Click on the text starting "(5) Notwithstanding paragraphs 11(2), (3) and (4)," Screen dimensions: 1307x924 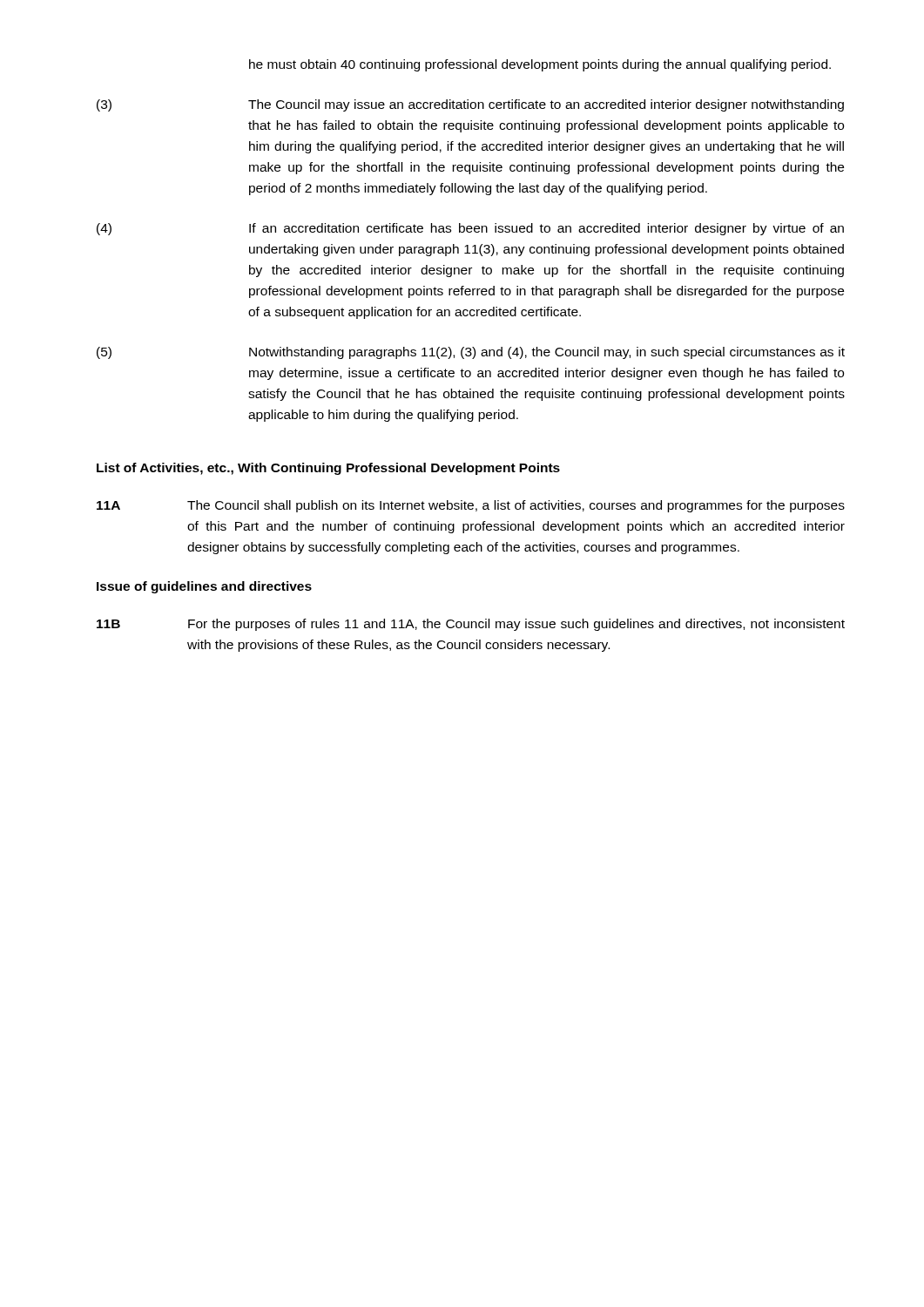(x=470, y=384)
